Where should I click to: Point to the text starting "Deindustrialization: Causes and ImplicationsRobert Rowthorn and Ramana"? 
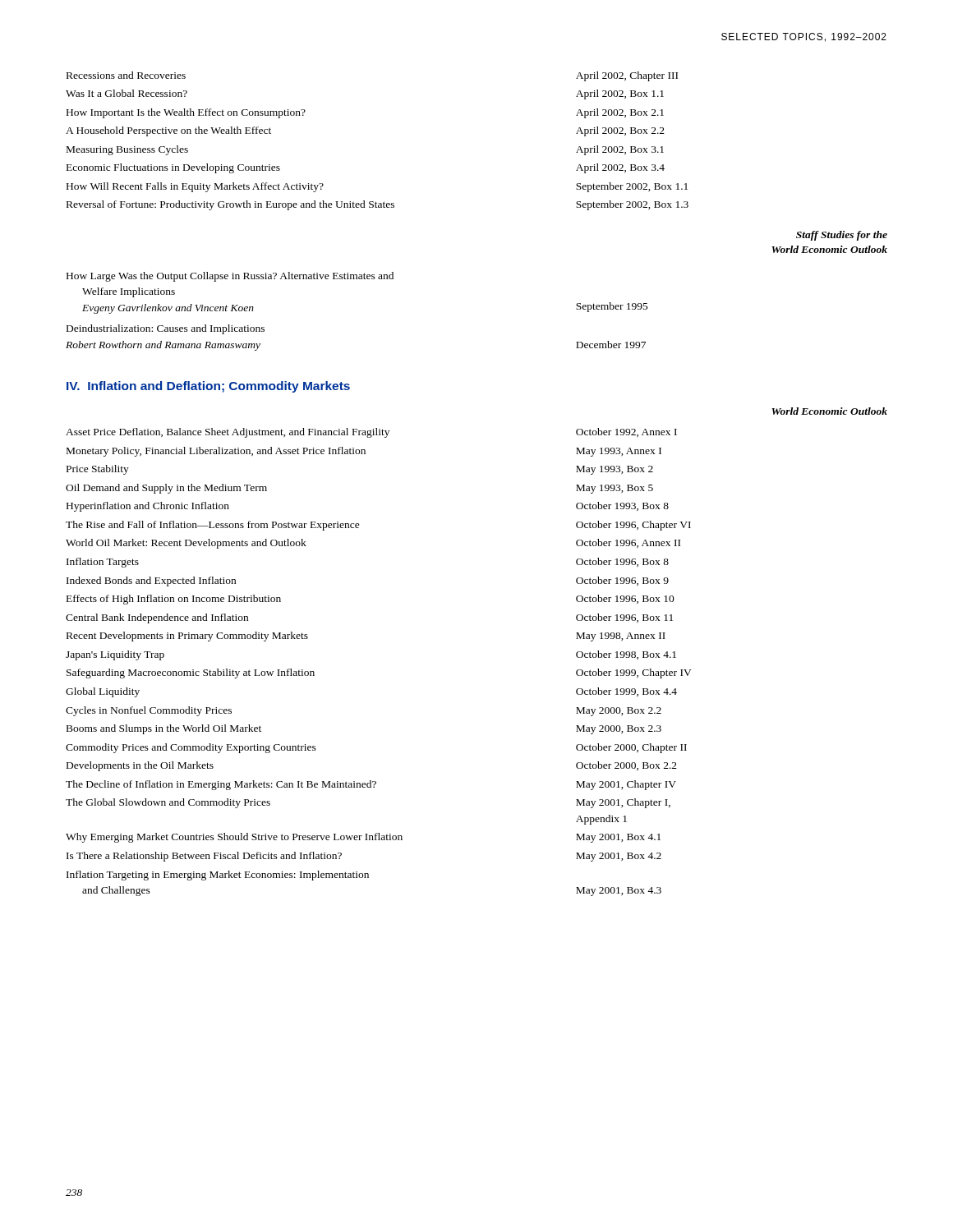[x=166, y=329]
